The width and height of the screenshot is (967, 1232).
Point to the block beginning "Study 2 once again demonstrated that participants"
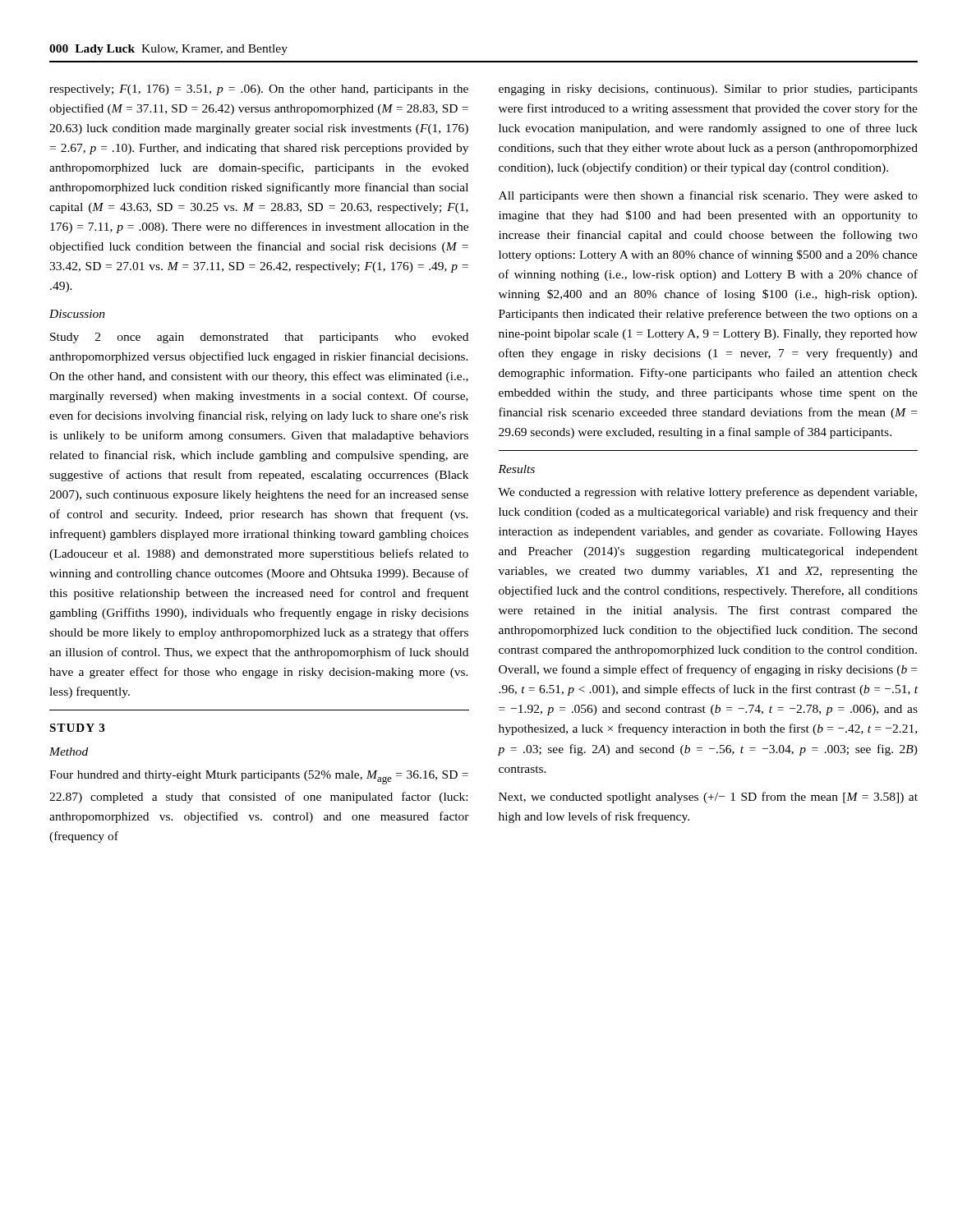coord(259,514)
